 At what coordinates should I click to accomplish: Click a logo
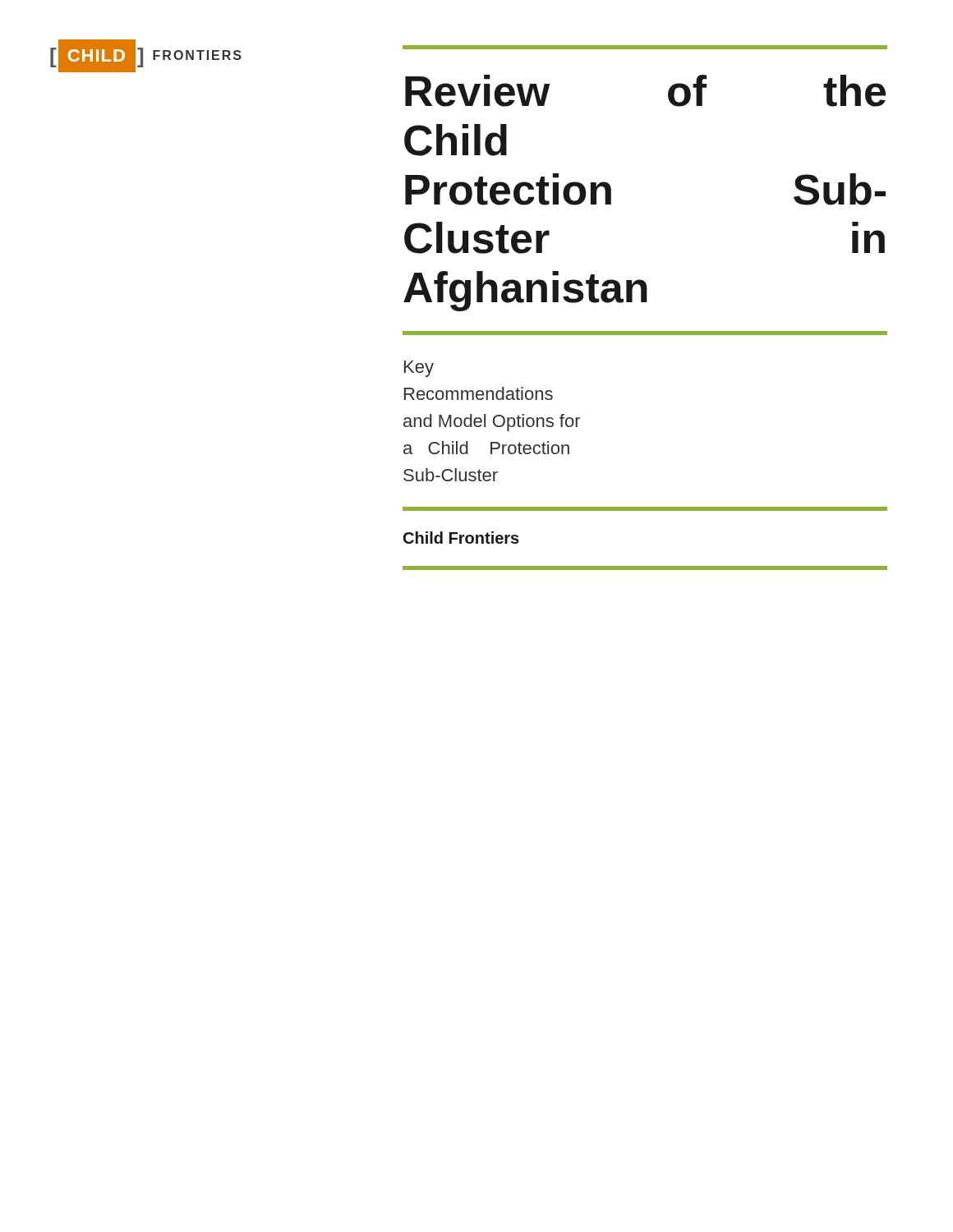pyautogui.click(x=146, y=56)
